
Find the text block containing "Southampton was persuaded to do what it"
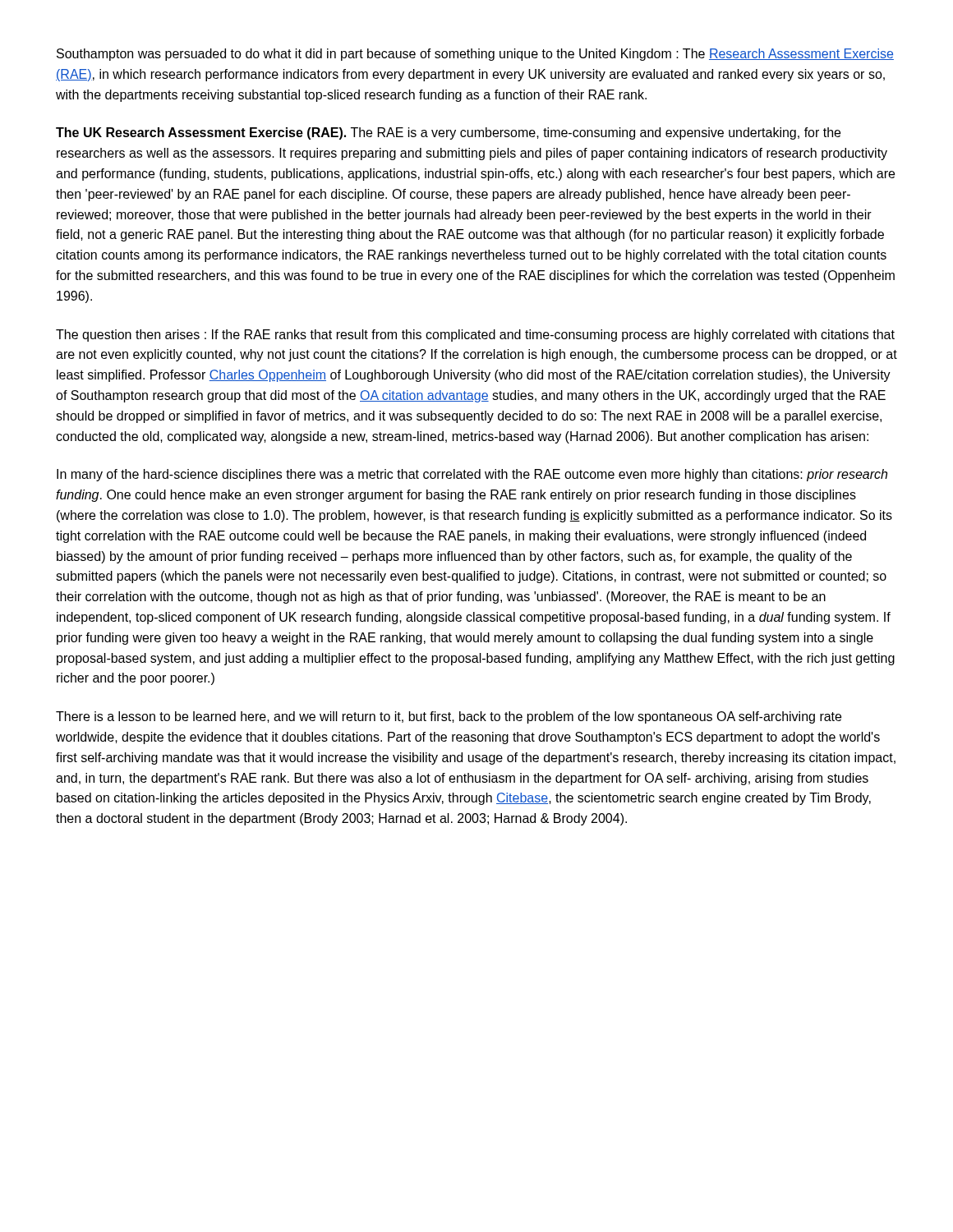(475, 74)
